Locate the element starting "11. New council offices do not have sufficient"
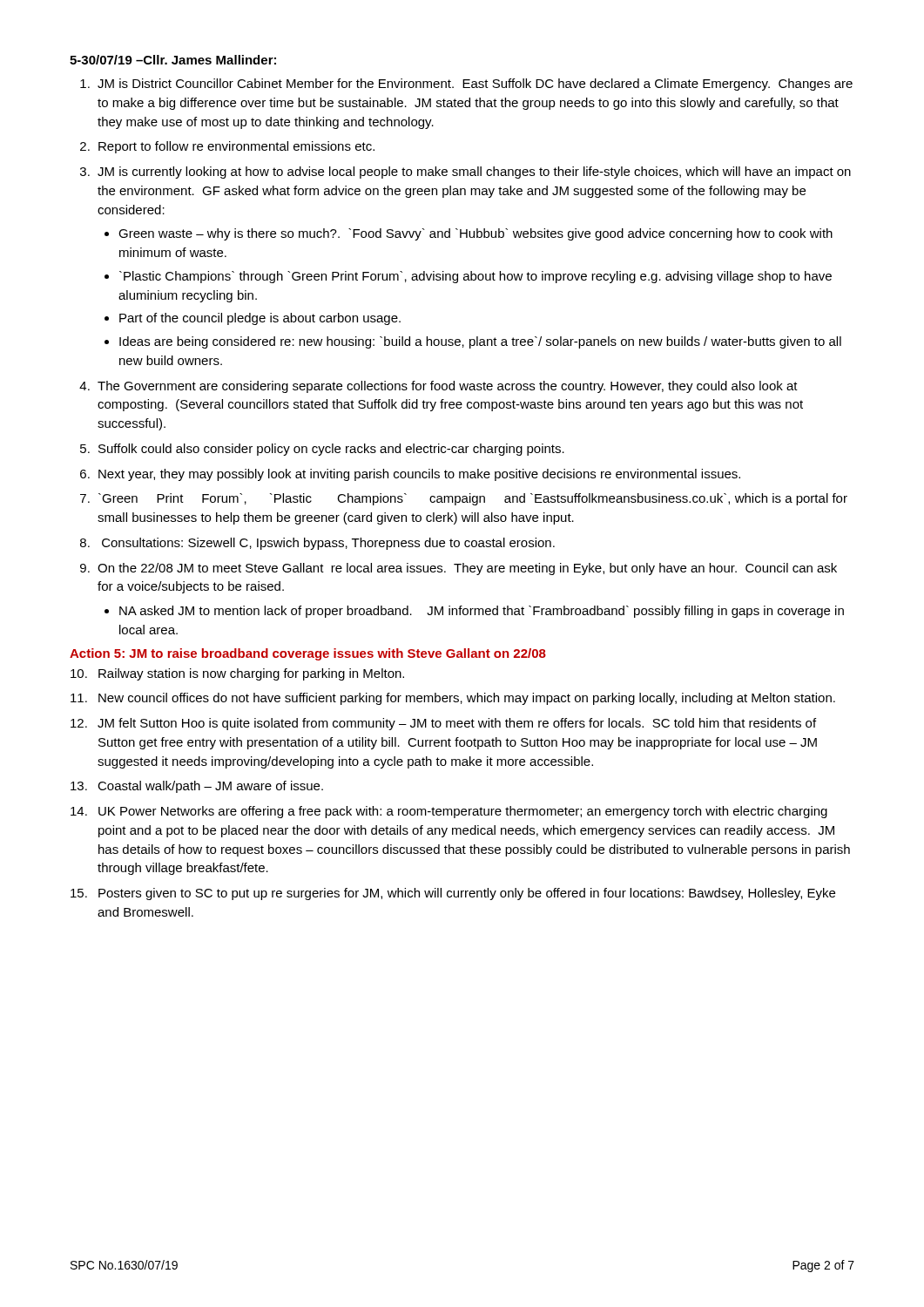The height and width of the screenshot is (1307, 924). click(x=462, y=698)
